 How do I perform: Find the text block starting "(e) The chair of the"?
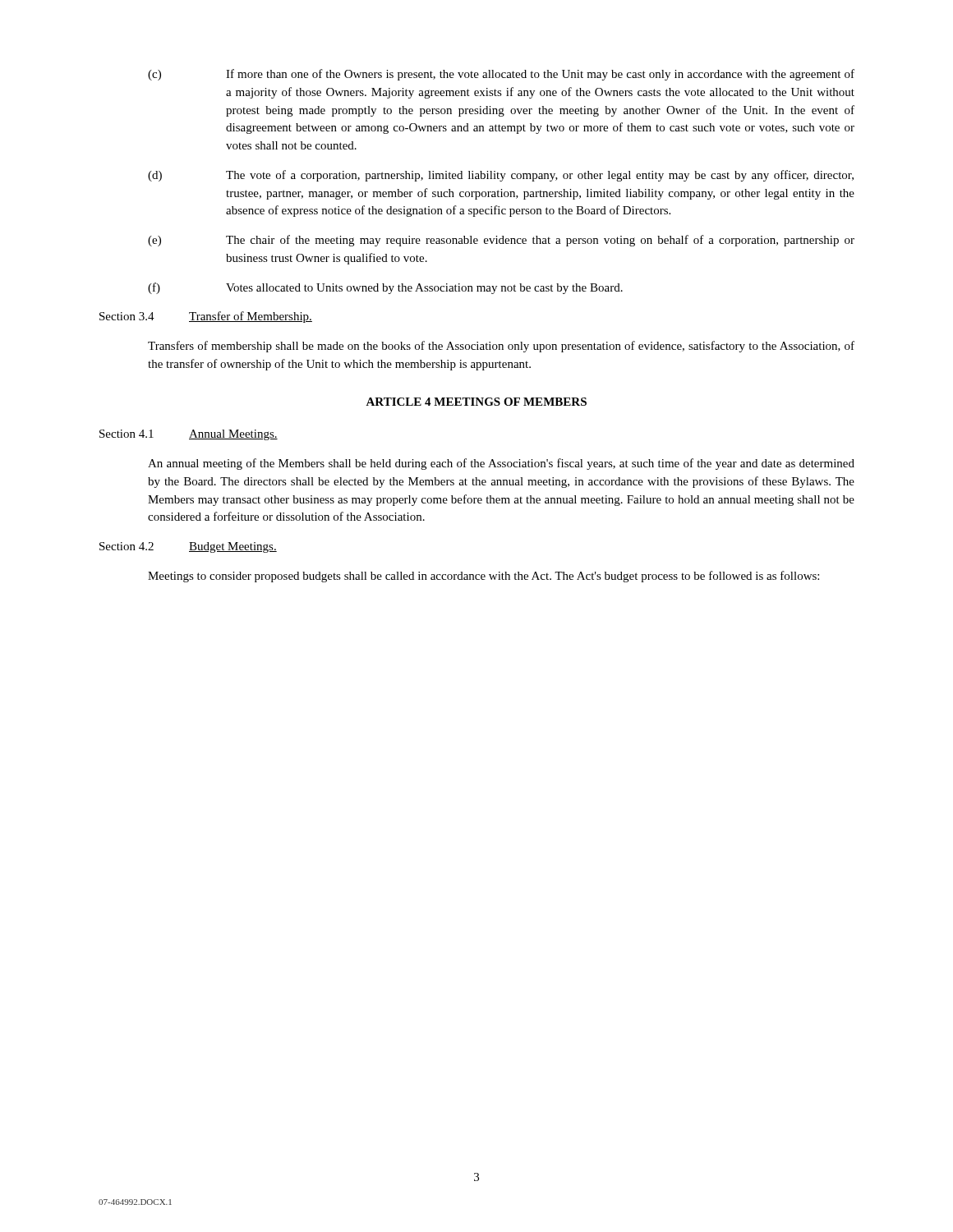point(476,249)
